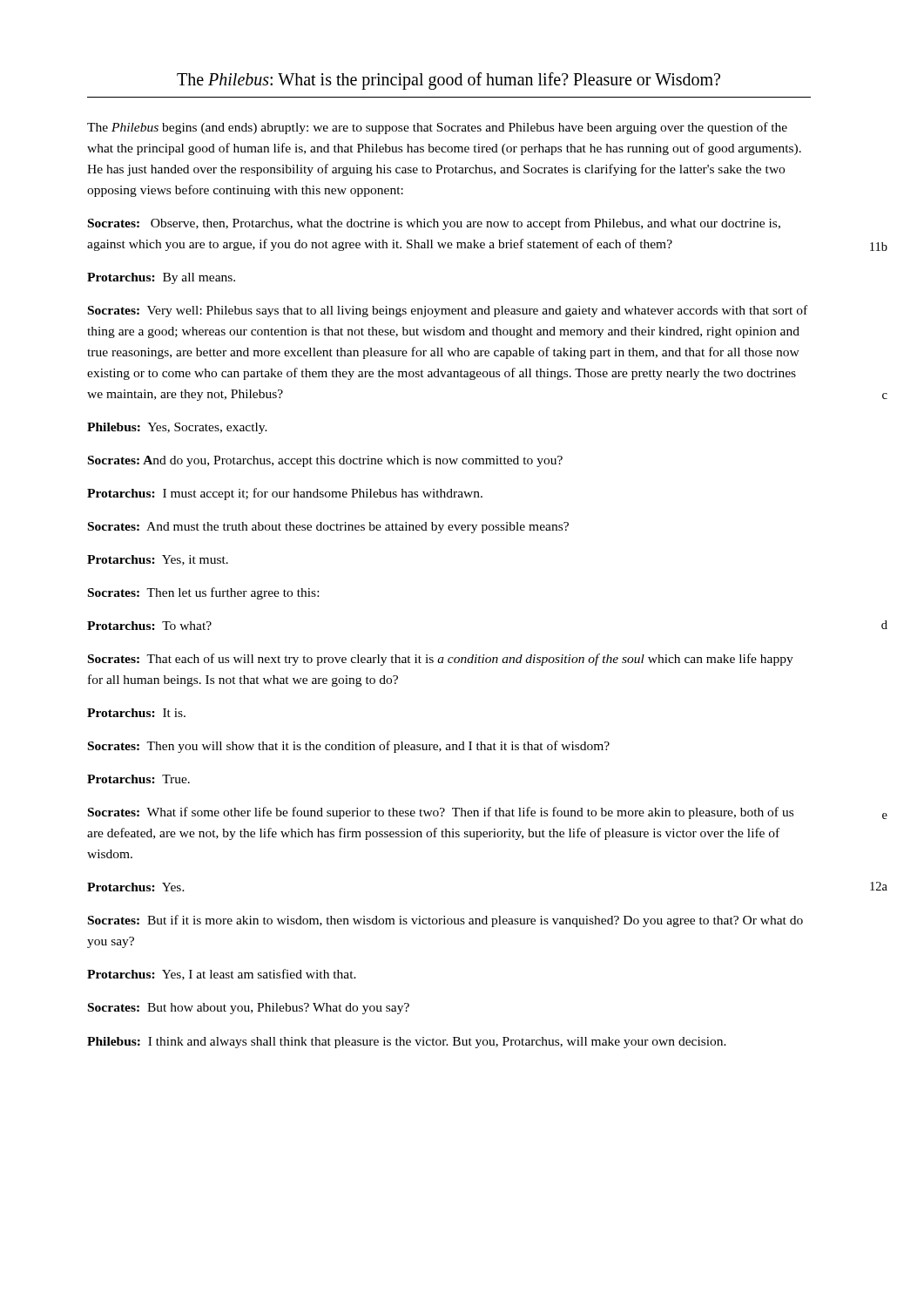Locate the text that says "Protarchus: It is."
The image size is (924, 1307).
coord(137,713)
